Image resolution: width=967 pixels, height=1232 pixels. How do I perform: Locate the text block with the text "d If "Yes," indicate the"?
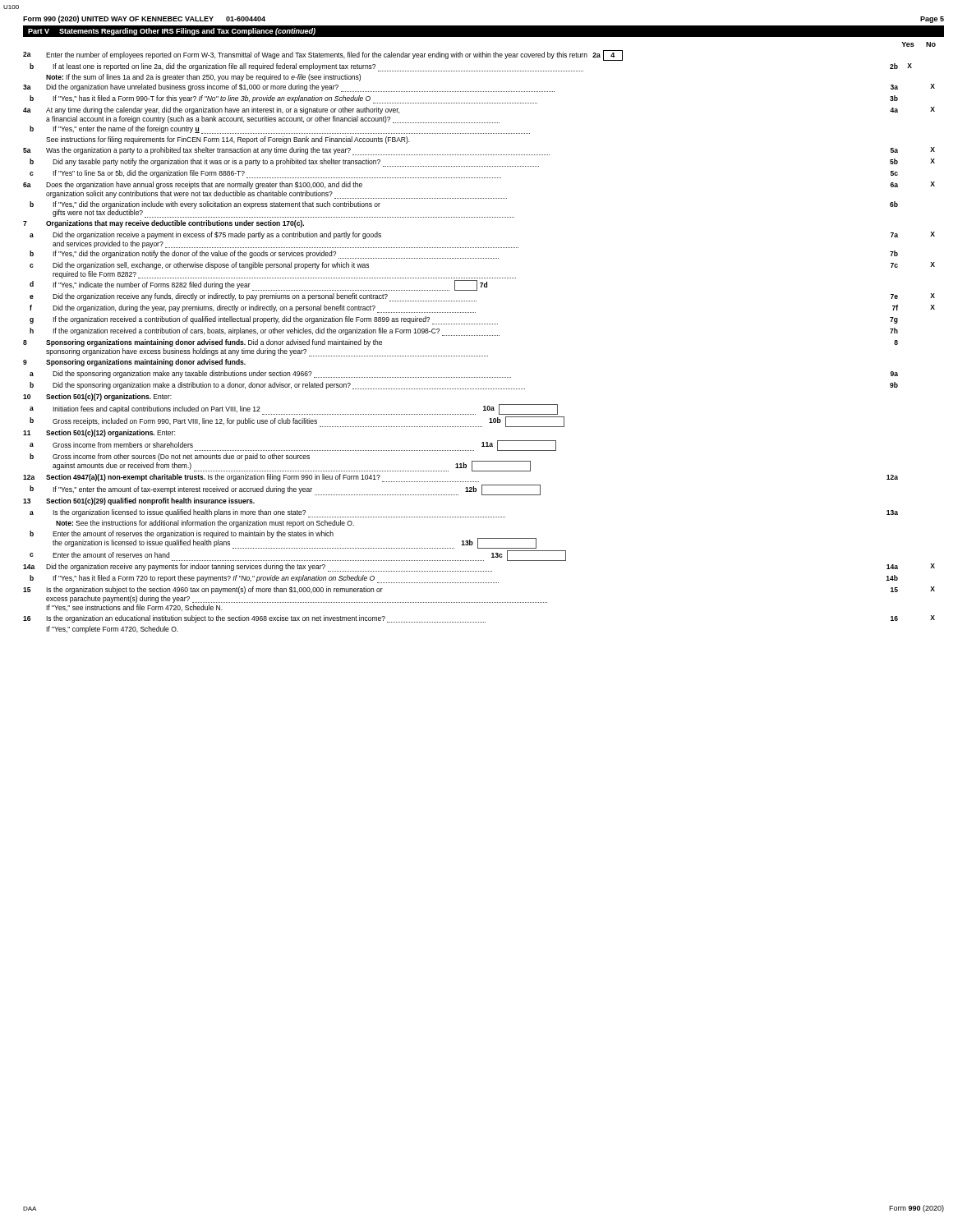(x=484, y=285)
